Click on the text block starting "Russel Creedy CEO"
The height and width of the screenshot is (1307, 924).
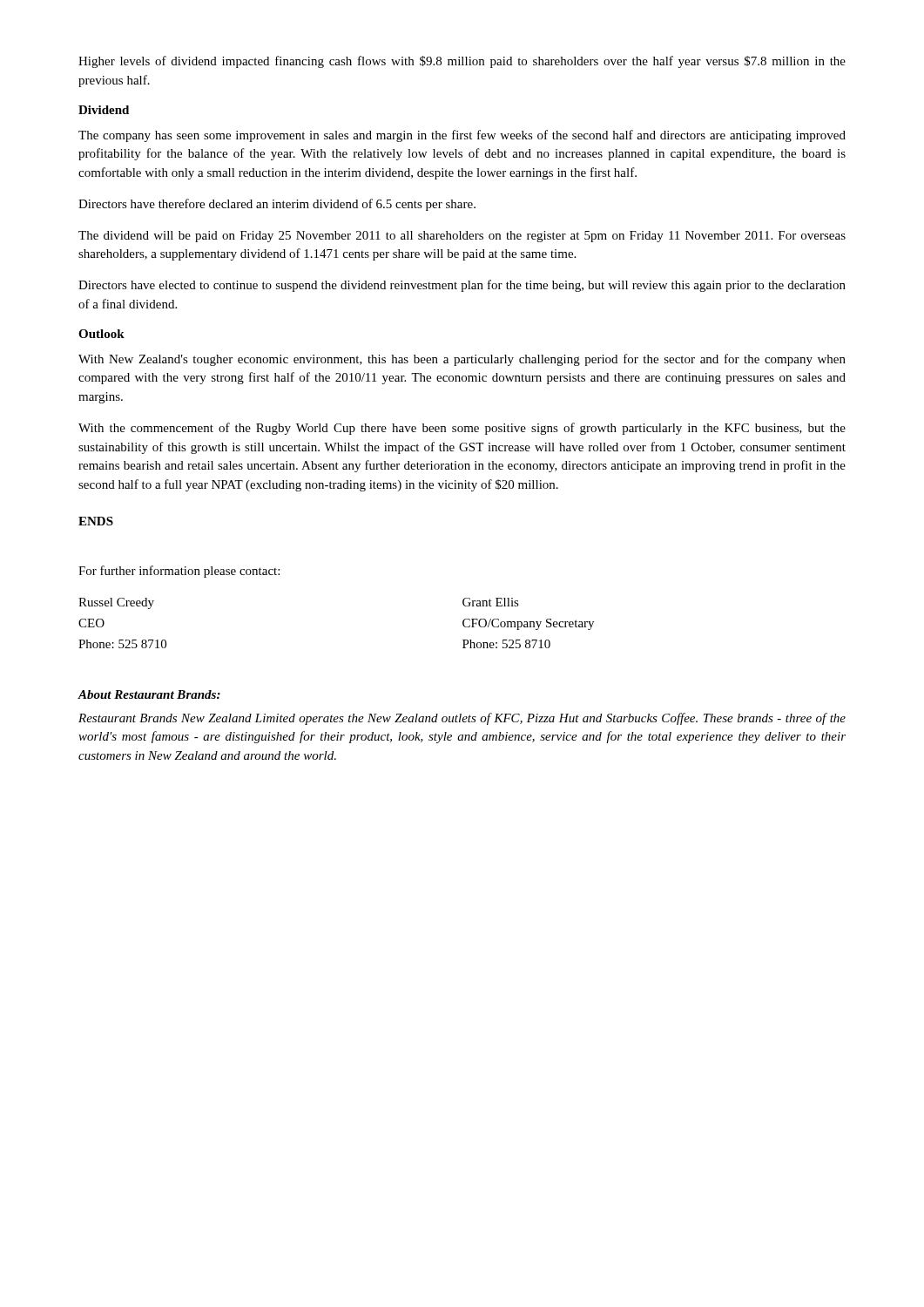(116, 603)
